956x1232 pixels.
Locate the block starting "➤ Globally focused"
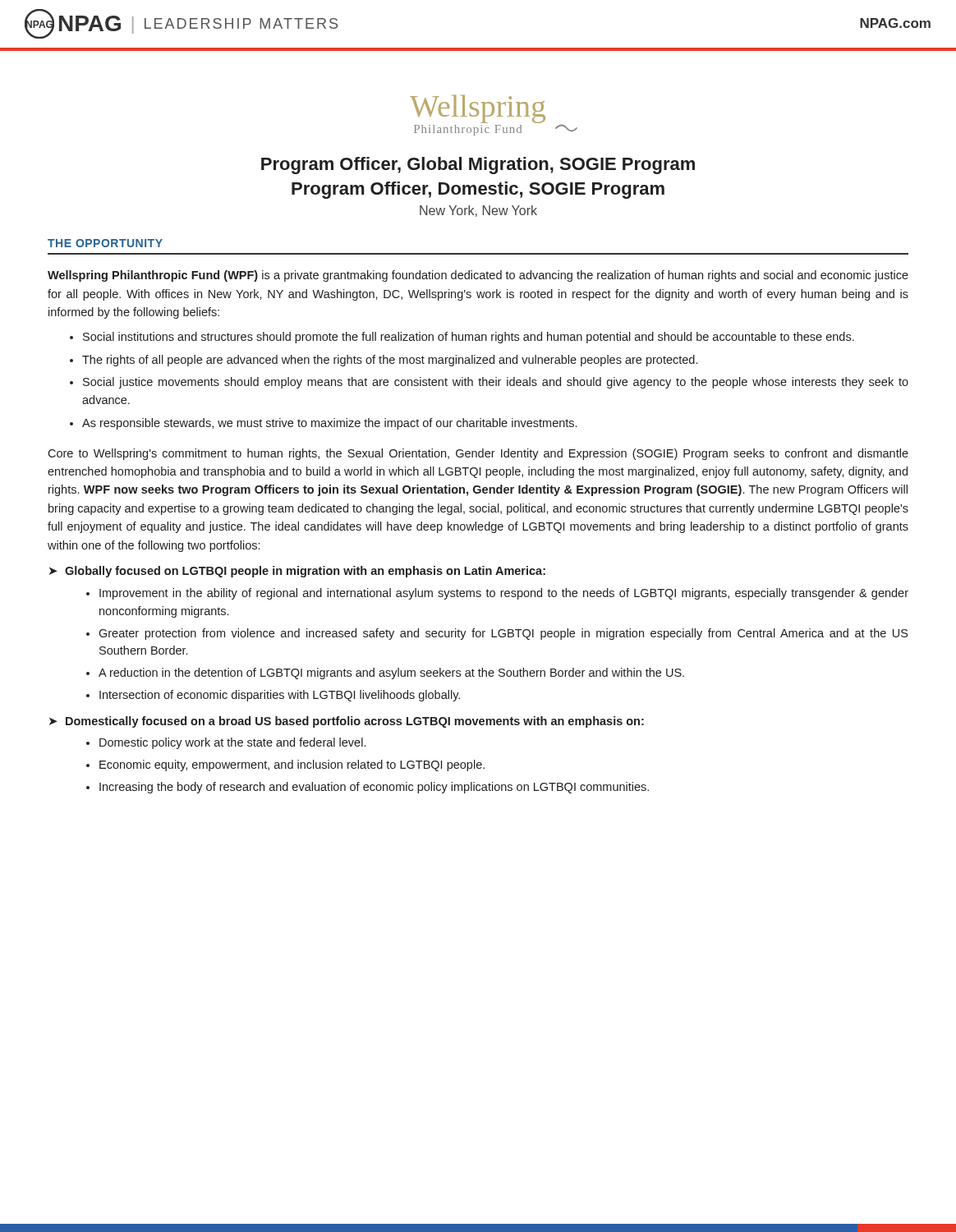pyautogui.click(x=297, y=572)
